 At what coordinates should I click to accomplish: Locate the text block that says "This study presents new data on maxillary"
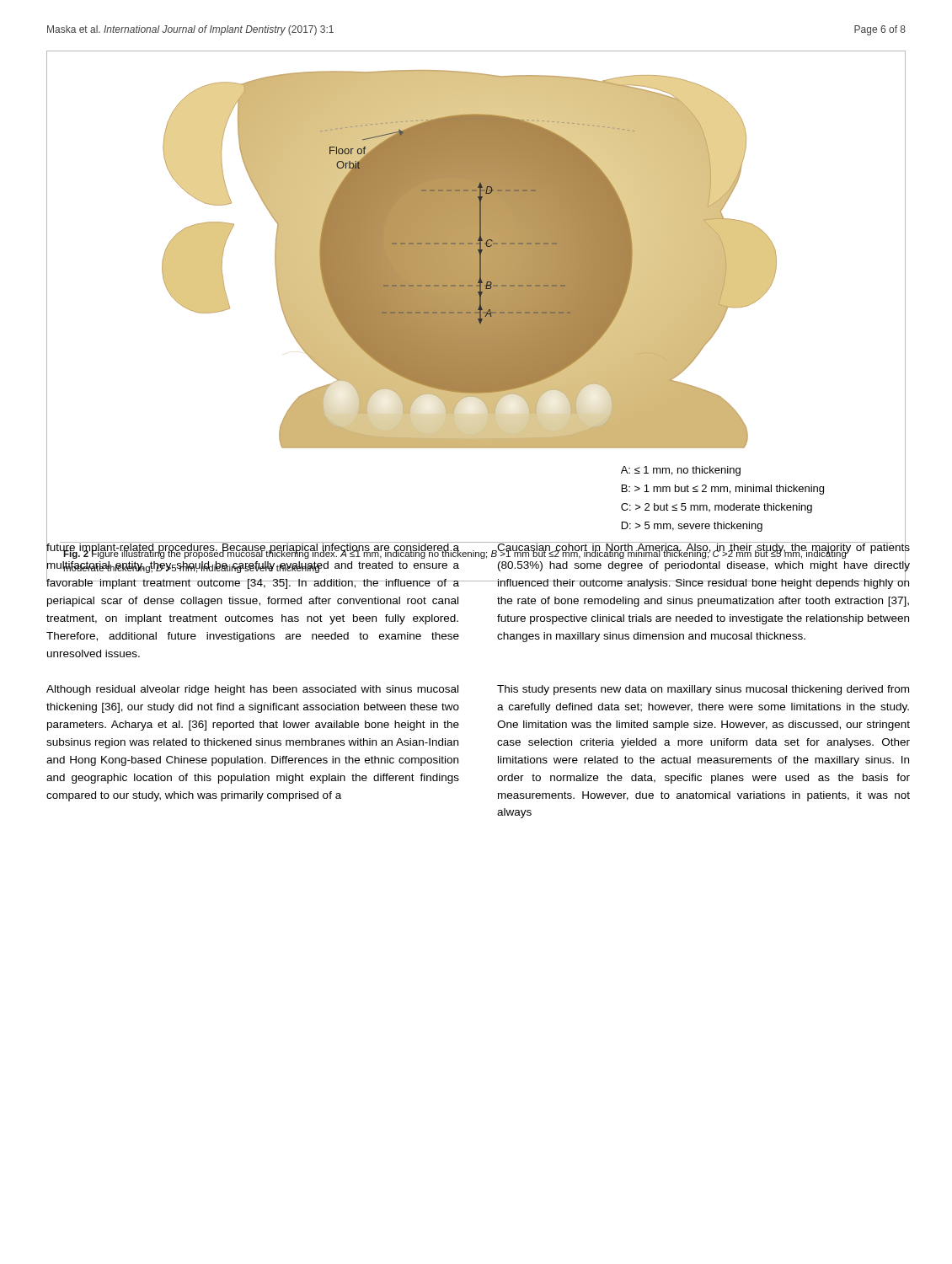(x=703, y=751)
